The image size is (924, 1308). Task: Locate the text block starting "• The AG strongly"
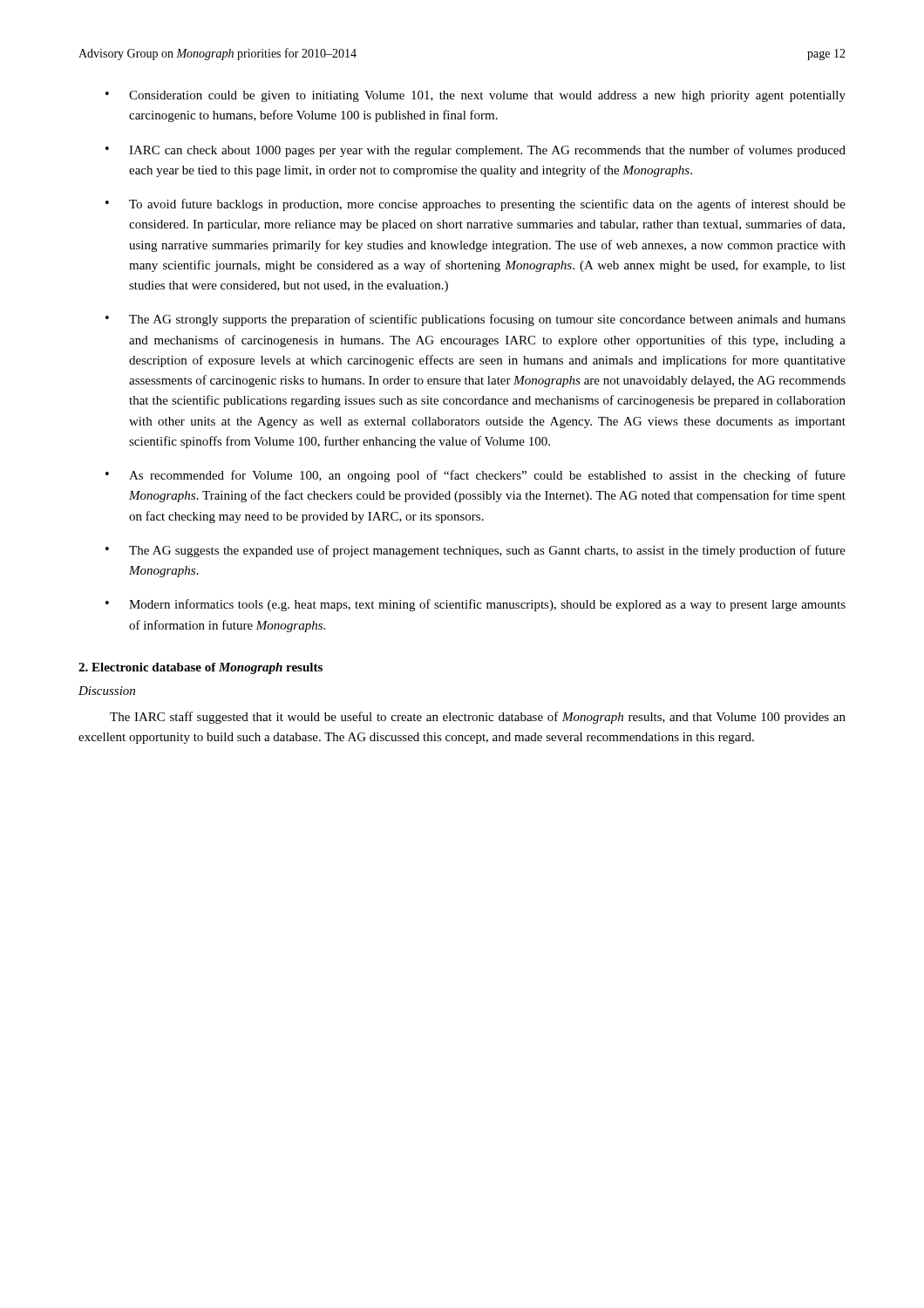pyautogui.click(x=475, y=381)
